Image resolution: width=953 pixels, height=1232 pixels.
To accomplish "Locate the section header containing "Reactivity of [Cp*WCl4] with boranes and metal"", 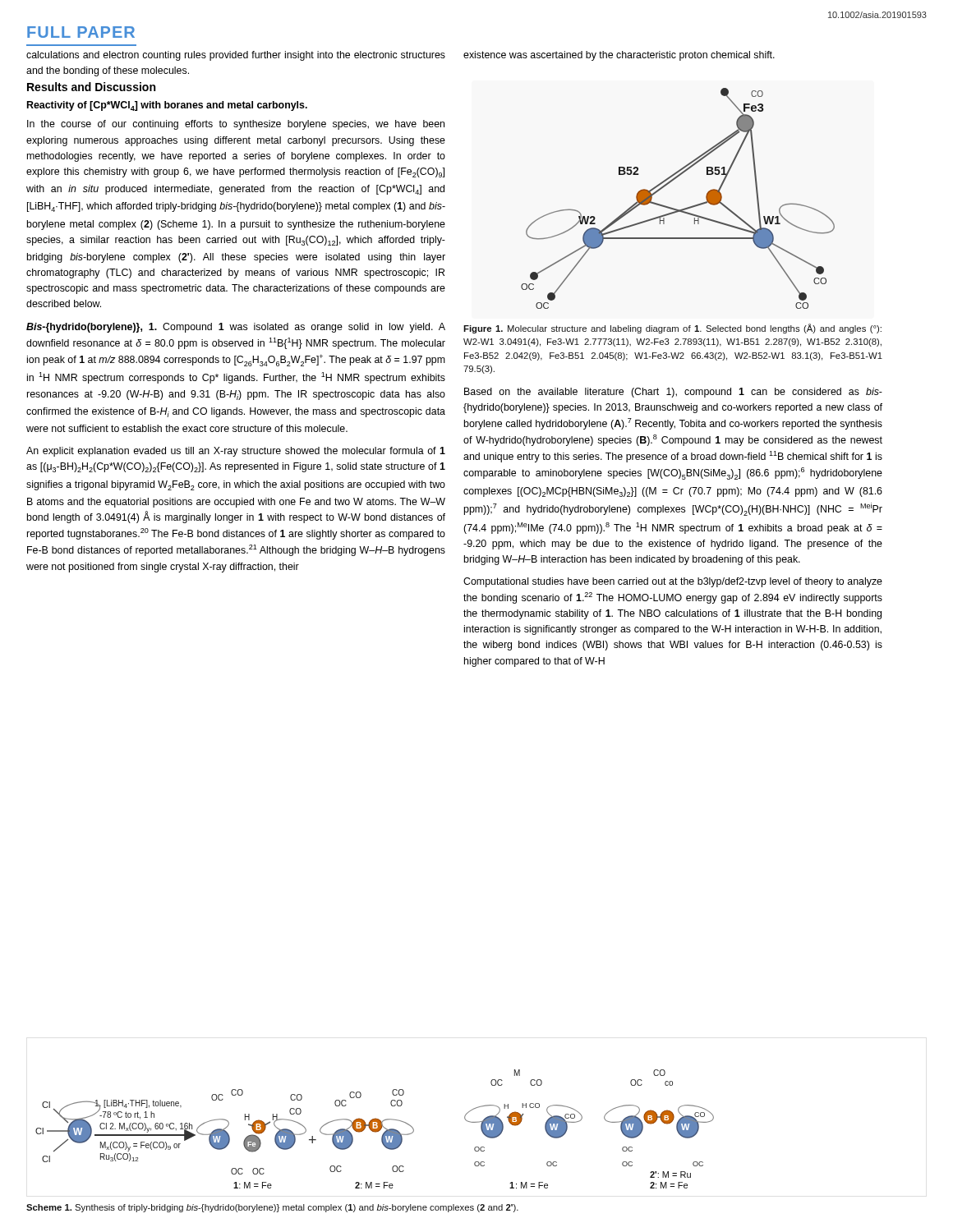I will coord(167,106).
